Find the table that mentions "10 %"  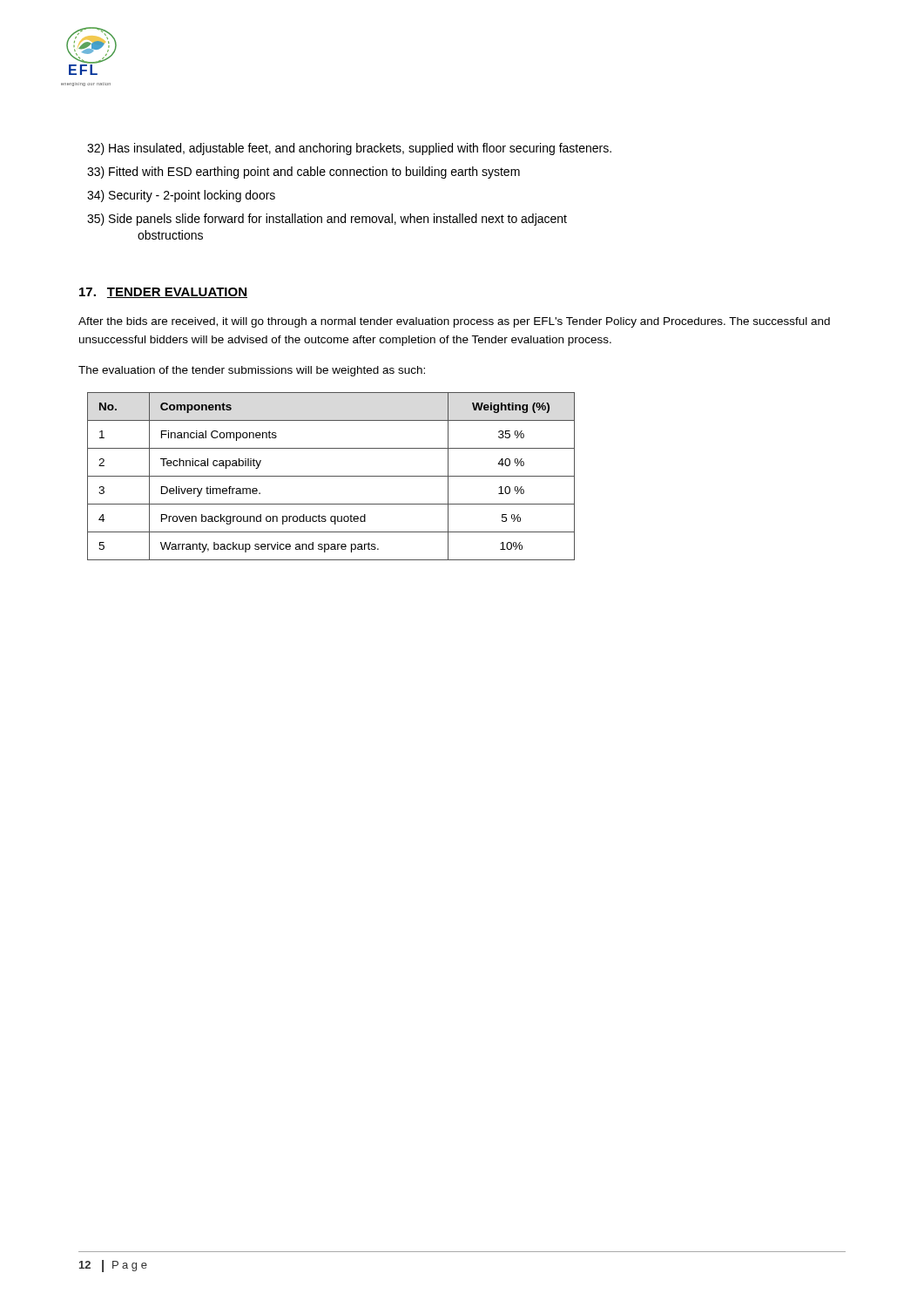pyautogui.click(x=466, y=476)
